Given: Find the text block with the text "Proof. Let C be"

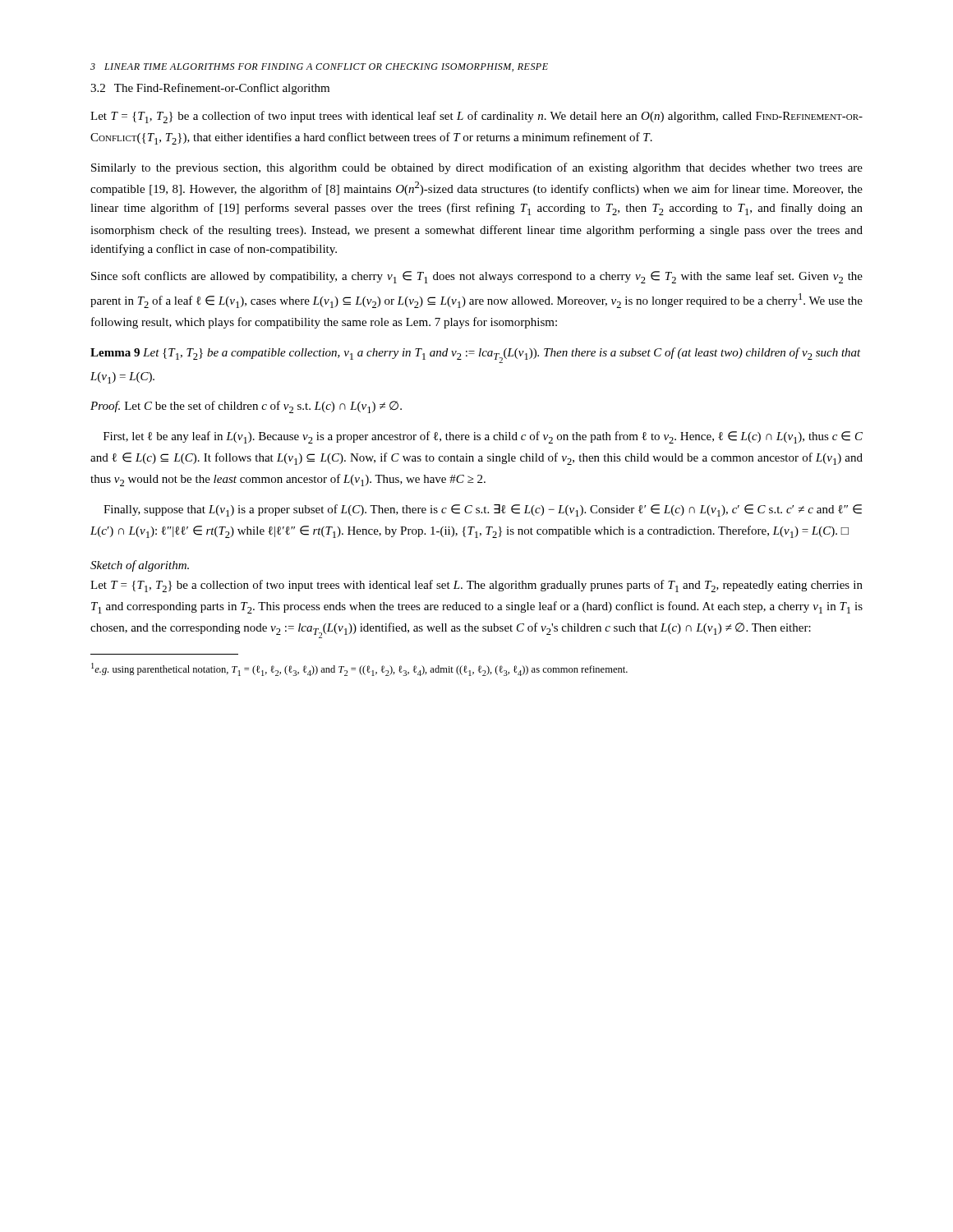Looking at the screenshot, I should point(476,470).
